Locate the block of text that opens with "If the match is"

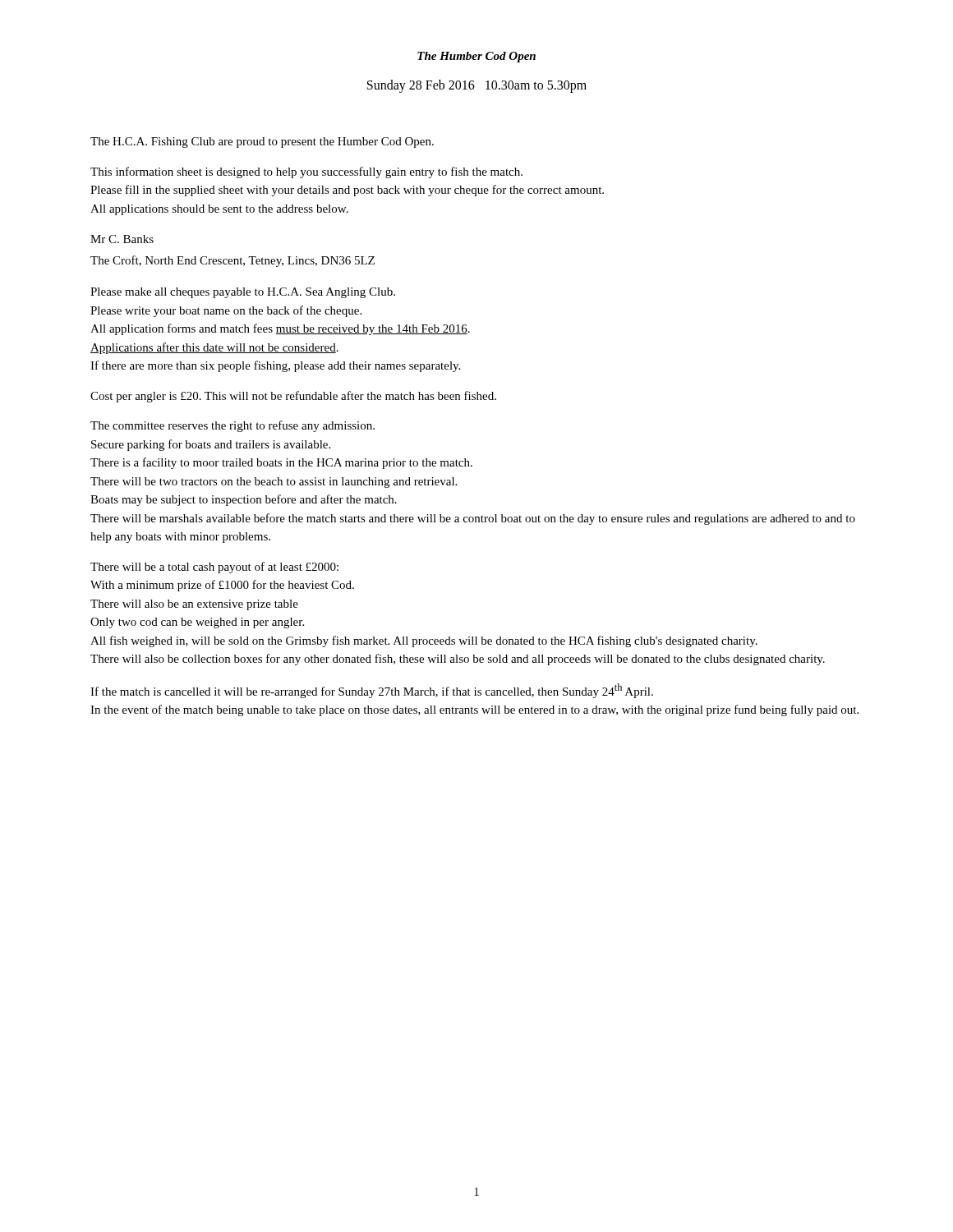[x=475, y=699]
